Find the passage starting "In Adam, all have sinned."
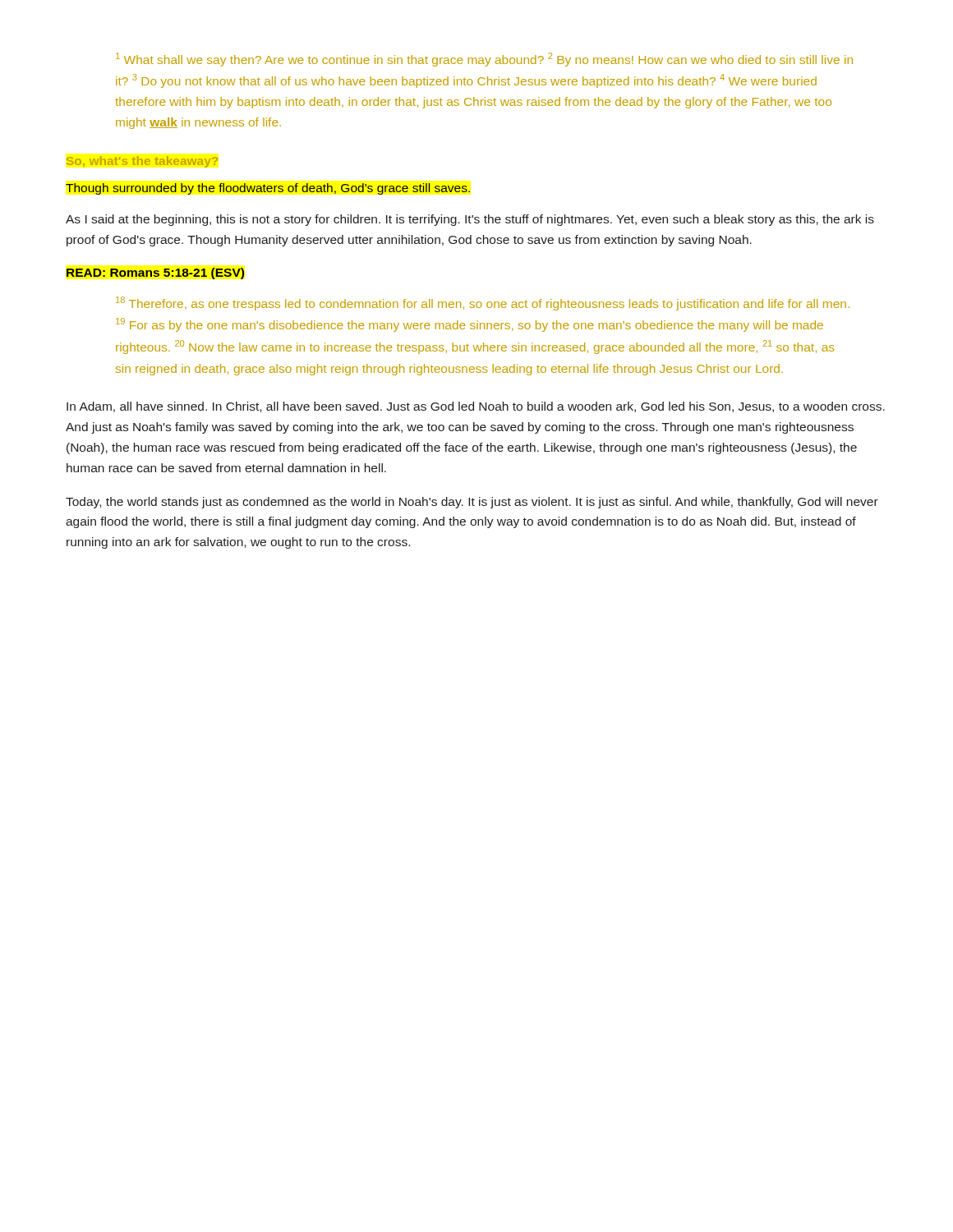 click(x=476, y=437)
